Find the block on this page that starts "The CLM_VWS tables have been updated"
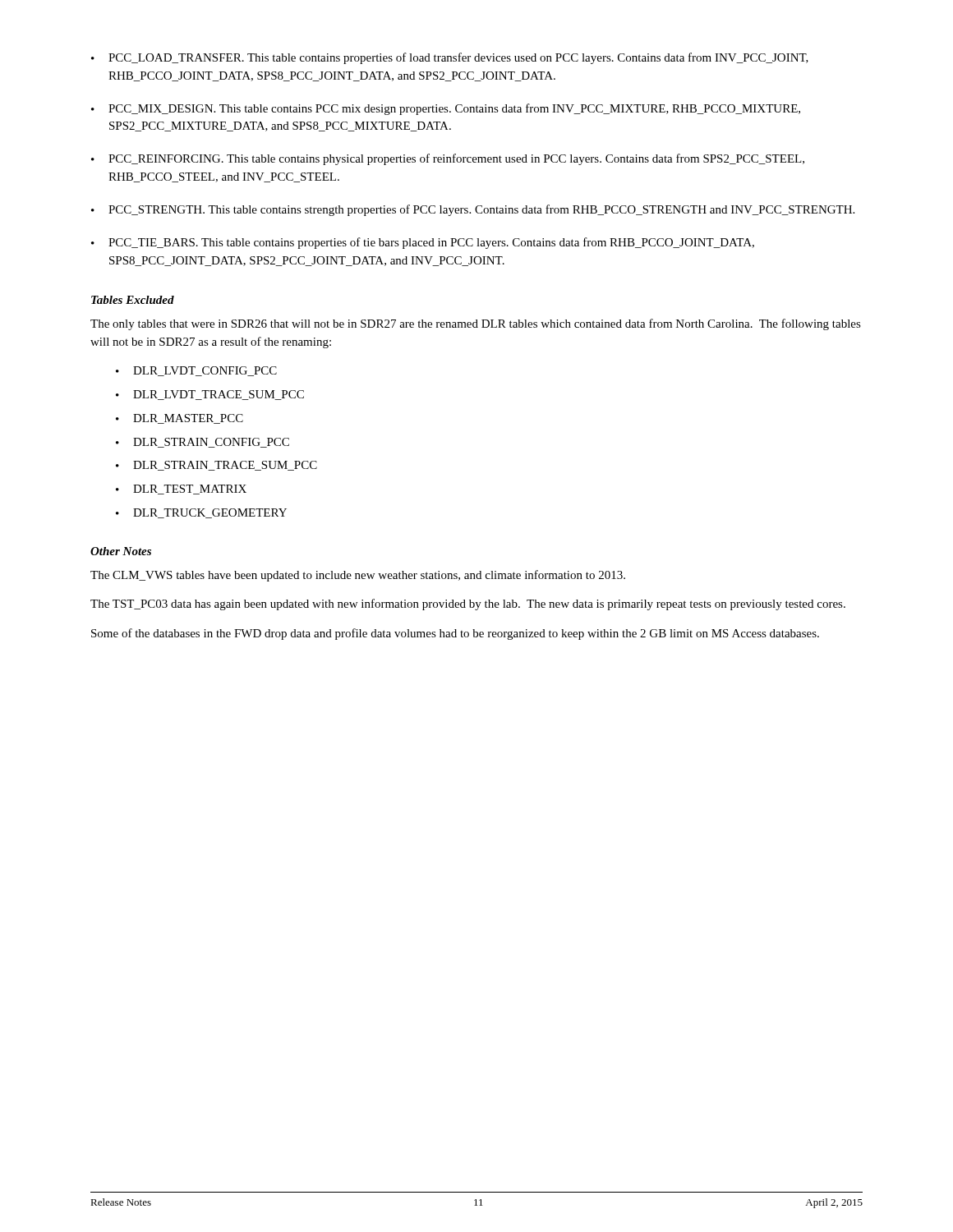Screen dimensions: 1232x953 coord(358,575)
